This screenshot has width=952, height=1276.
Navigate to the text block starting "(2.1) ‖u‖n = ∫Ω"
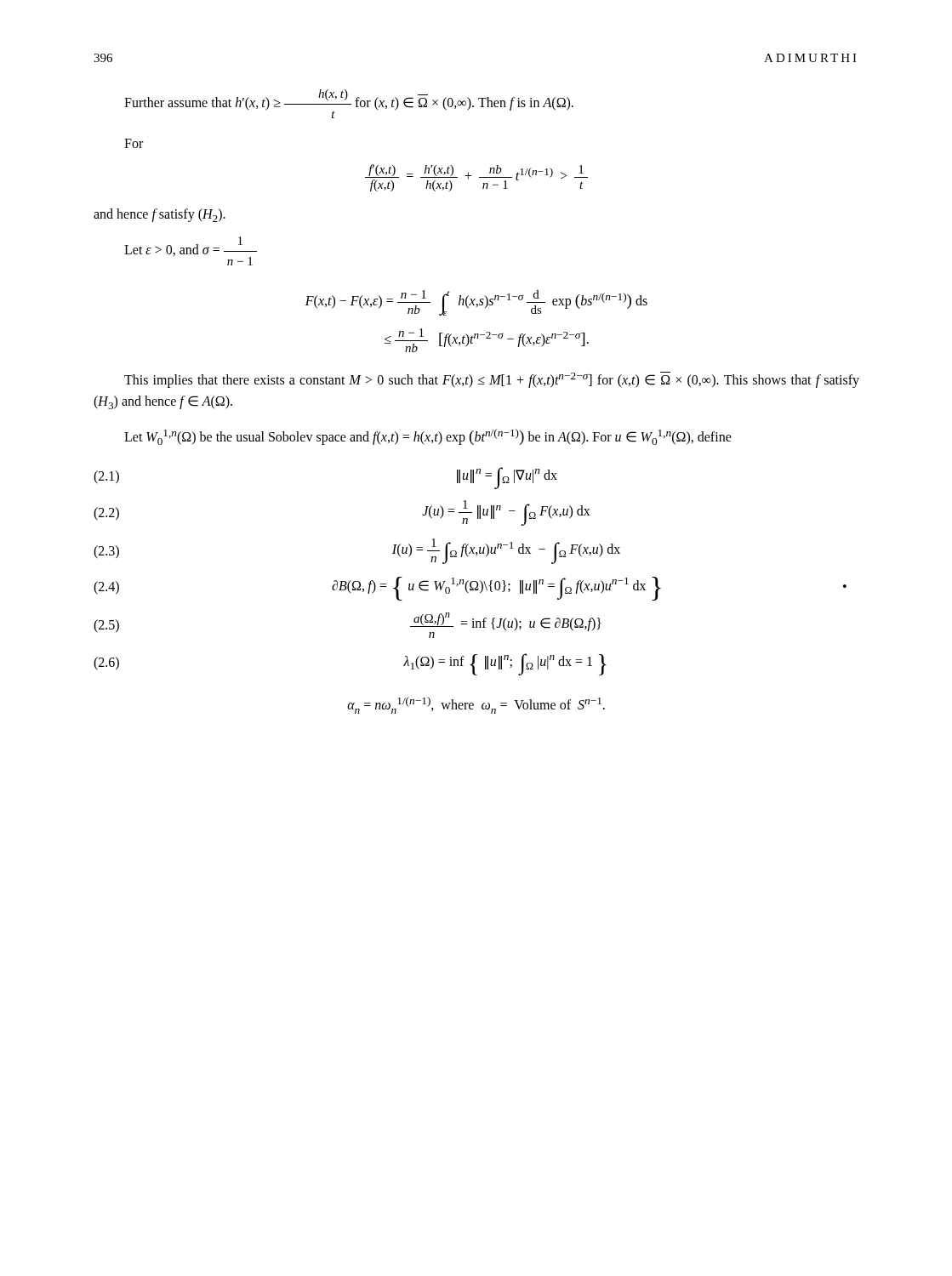[x=476, y=477]
